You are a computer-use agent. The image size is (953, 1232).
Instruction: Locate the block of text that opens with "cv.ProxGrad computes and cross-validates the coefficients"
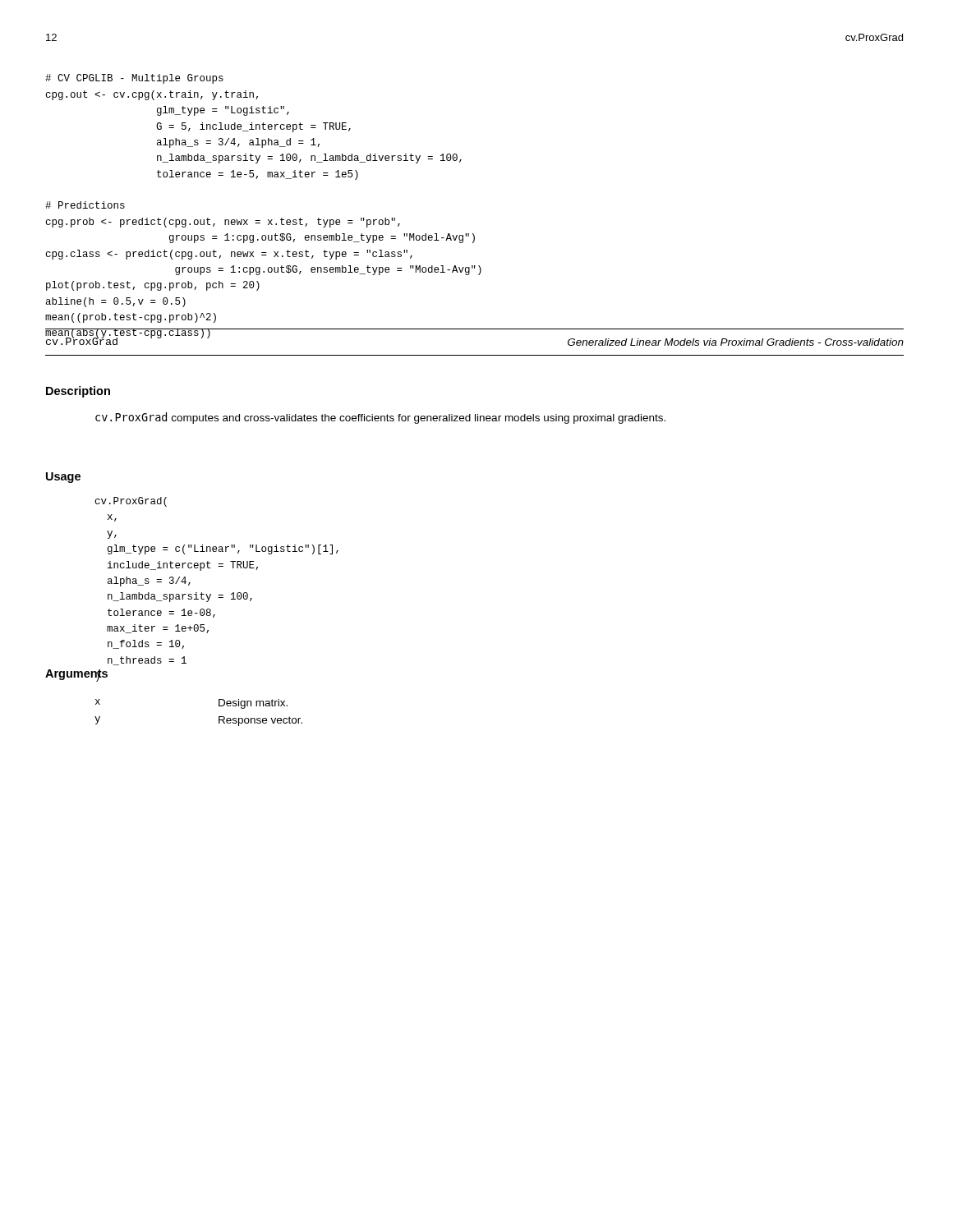click(x=380, y=417)
